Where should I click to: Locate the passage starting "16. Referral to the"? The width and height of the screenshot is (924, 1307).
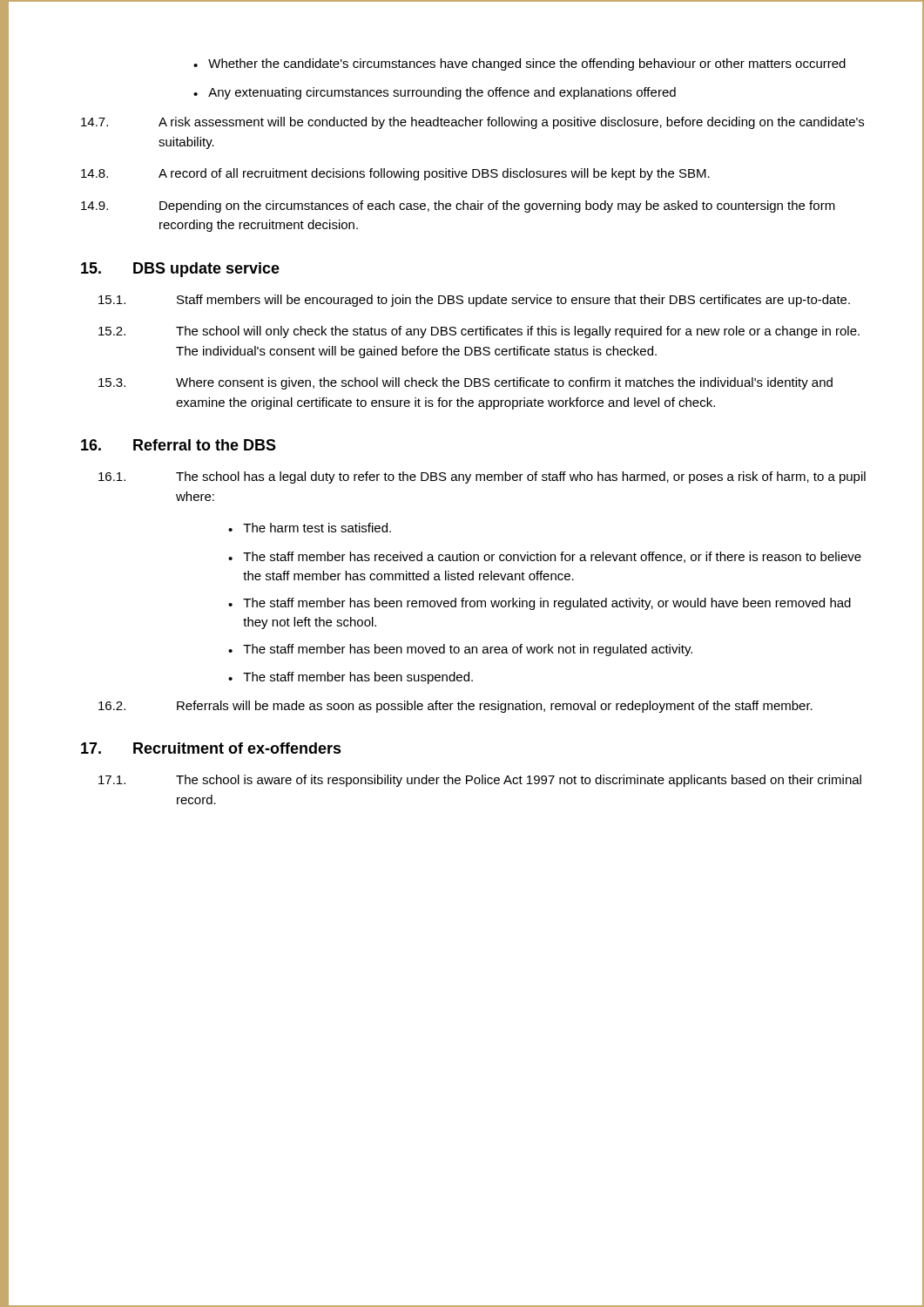tap(165, 446)
